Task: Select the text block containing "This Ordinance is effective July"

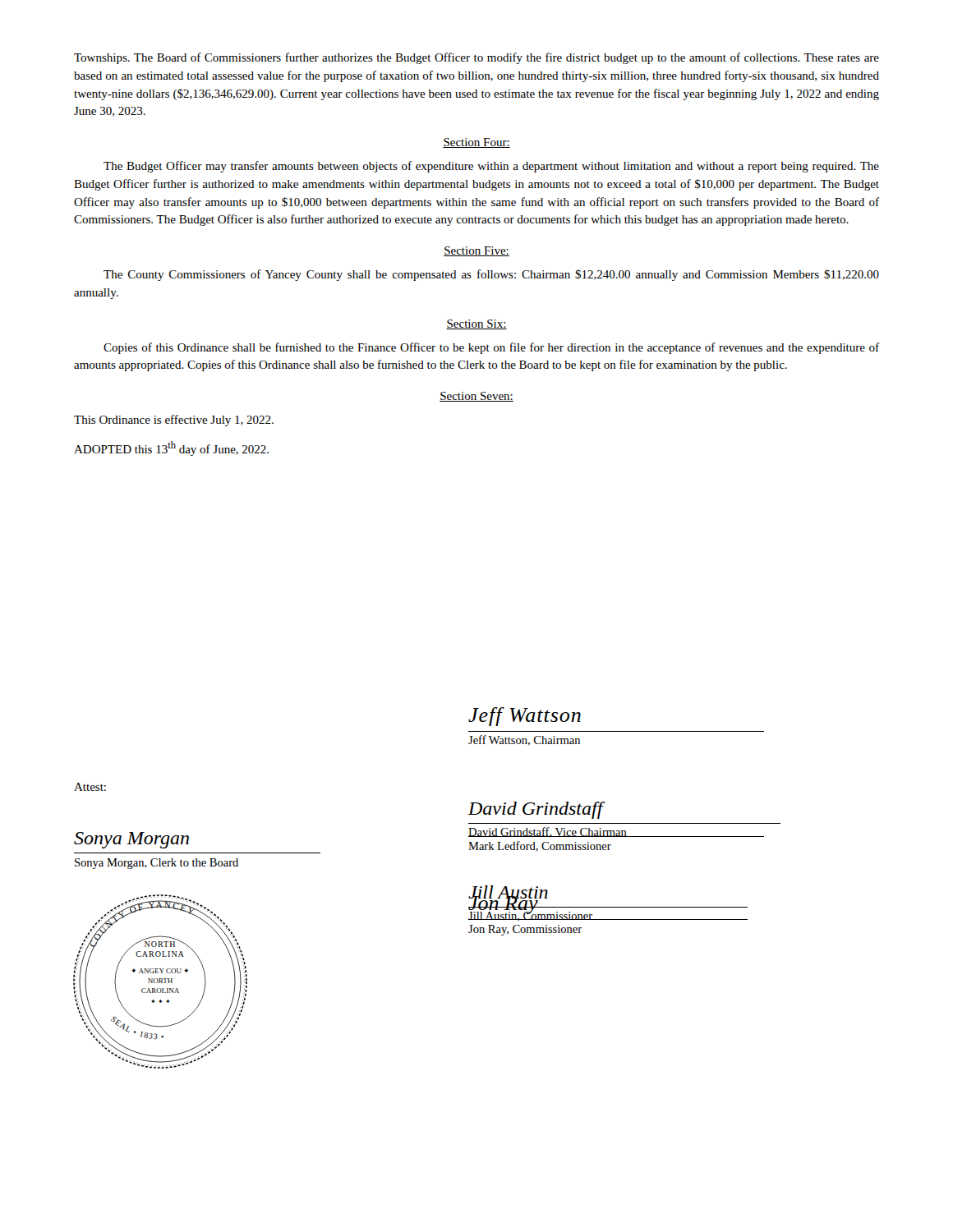Action: (x=174, y=420)
